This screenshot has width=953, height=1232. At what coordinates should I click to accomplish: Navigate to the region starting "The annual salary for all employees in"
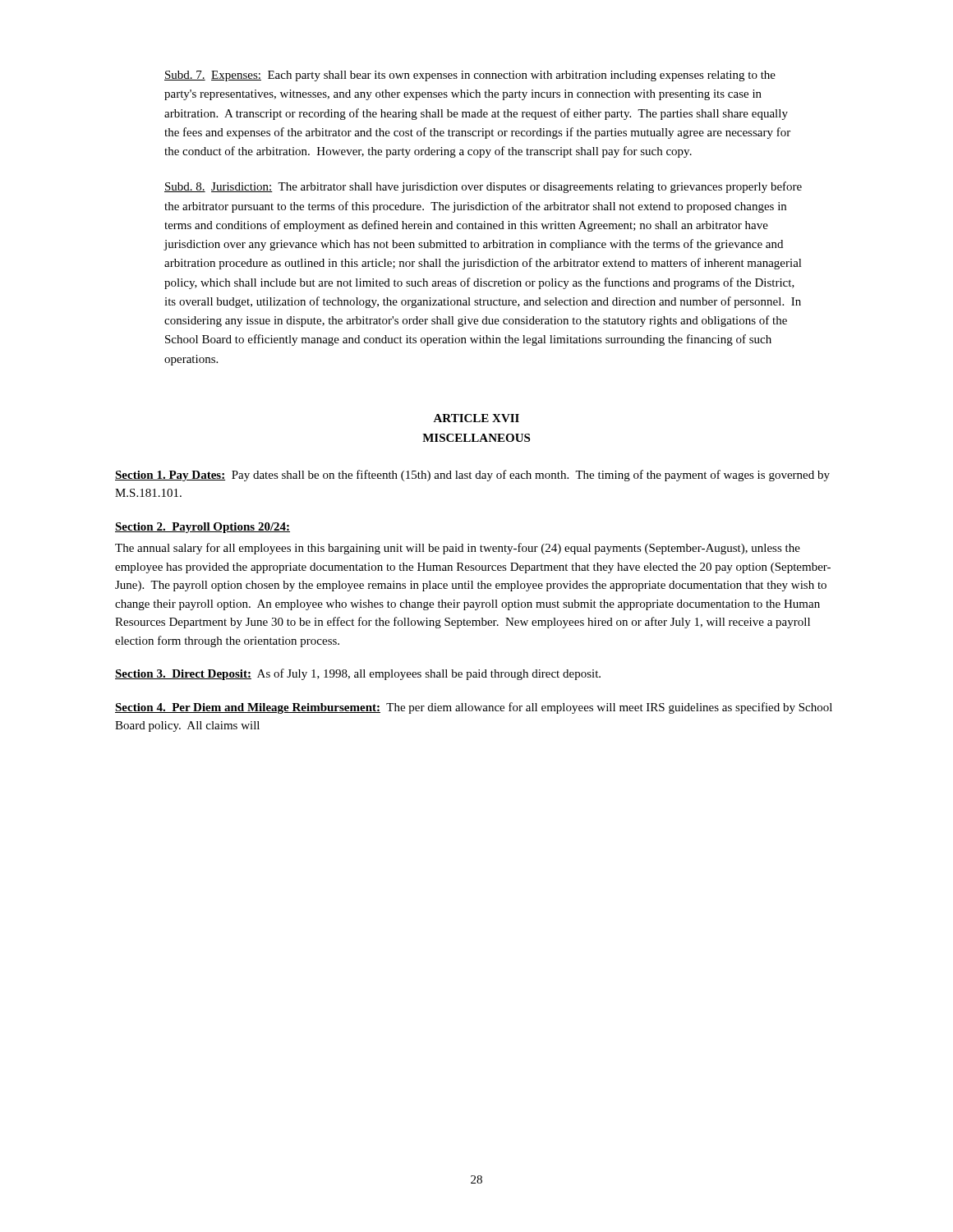[473, 594]
